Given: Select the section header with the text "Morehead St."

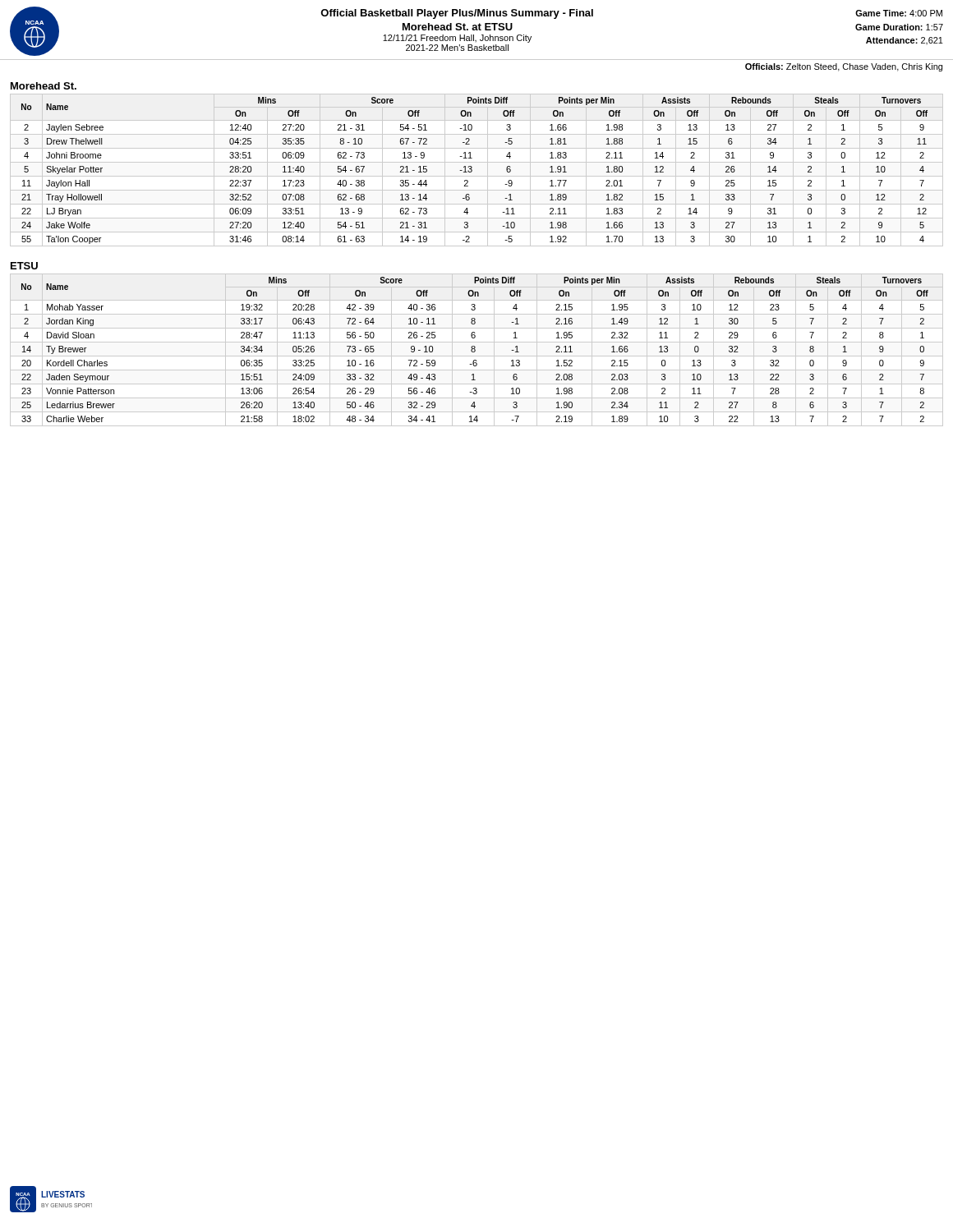Looking at the screenshot, I should [43, 86].
